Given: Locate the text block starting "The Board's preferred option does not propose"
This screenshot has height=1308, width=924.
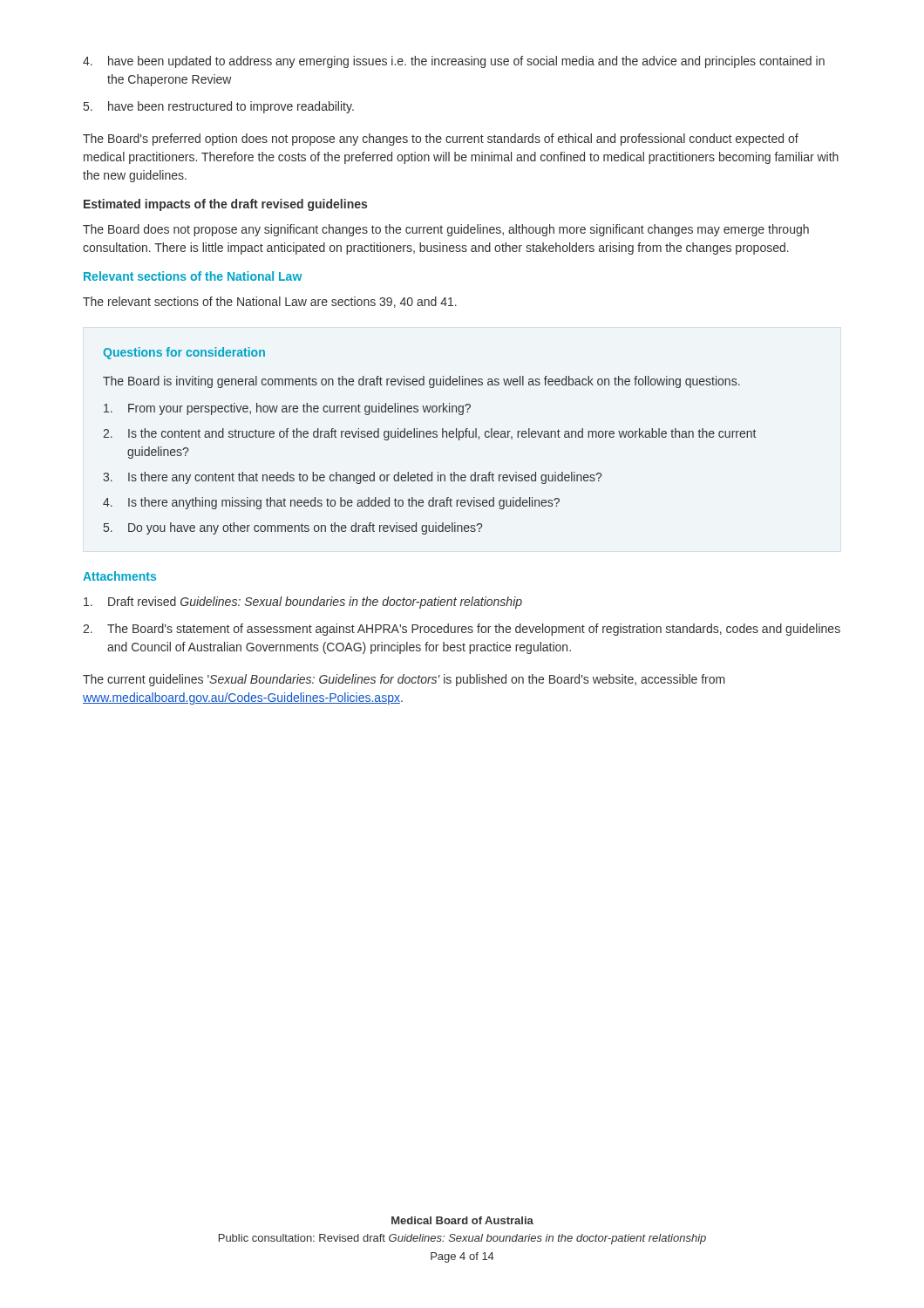Looking at the screenshot, I should 462,157.
